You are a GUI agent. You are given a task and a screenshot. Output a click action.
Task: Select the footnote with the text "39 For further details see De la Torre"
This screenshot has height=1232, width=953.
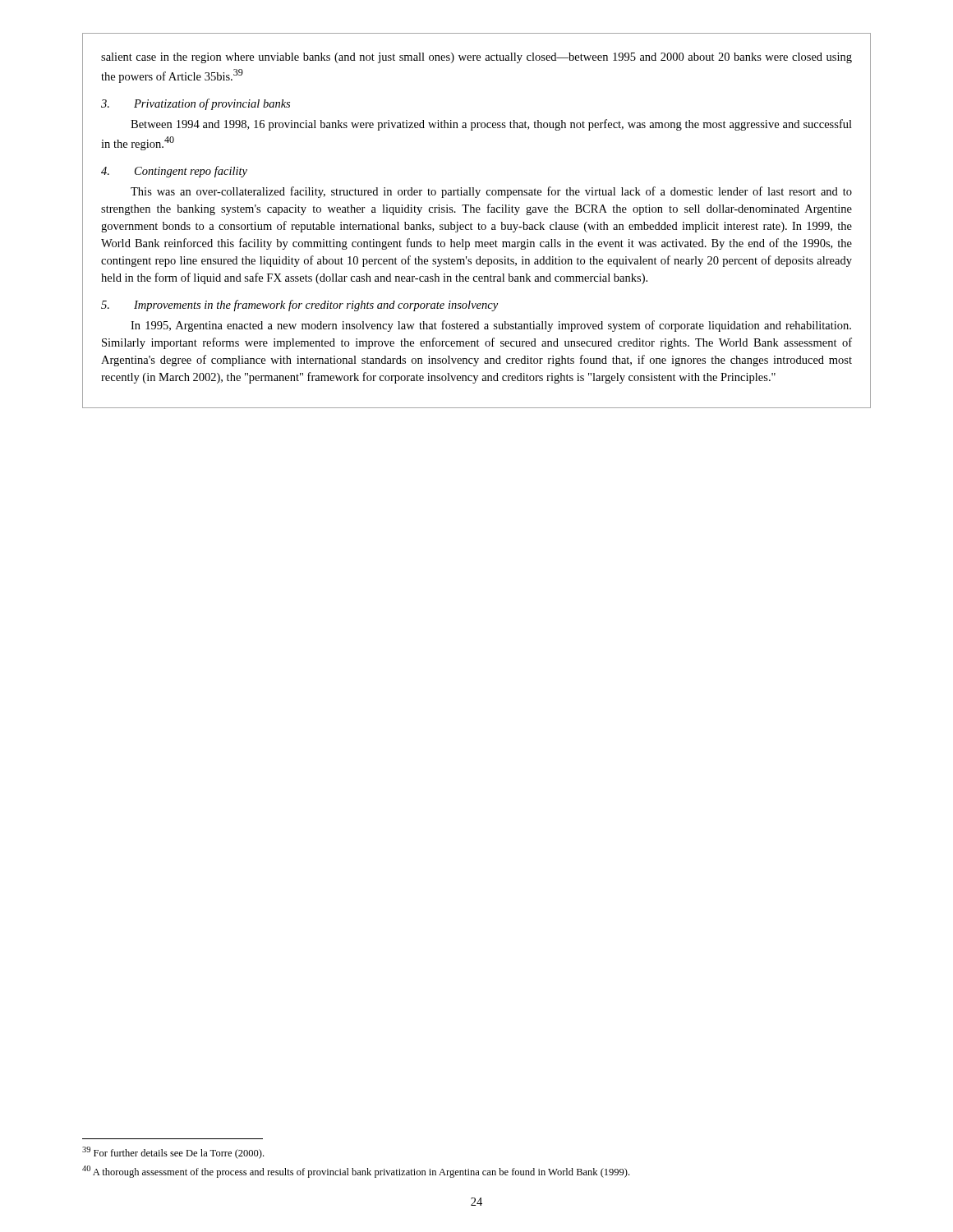click(x=173, y=1153)
